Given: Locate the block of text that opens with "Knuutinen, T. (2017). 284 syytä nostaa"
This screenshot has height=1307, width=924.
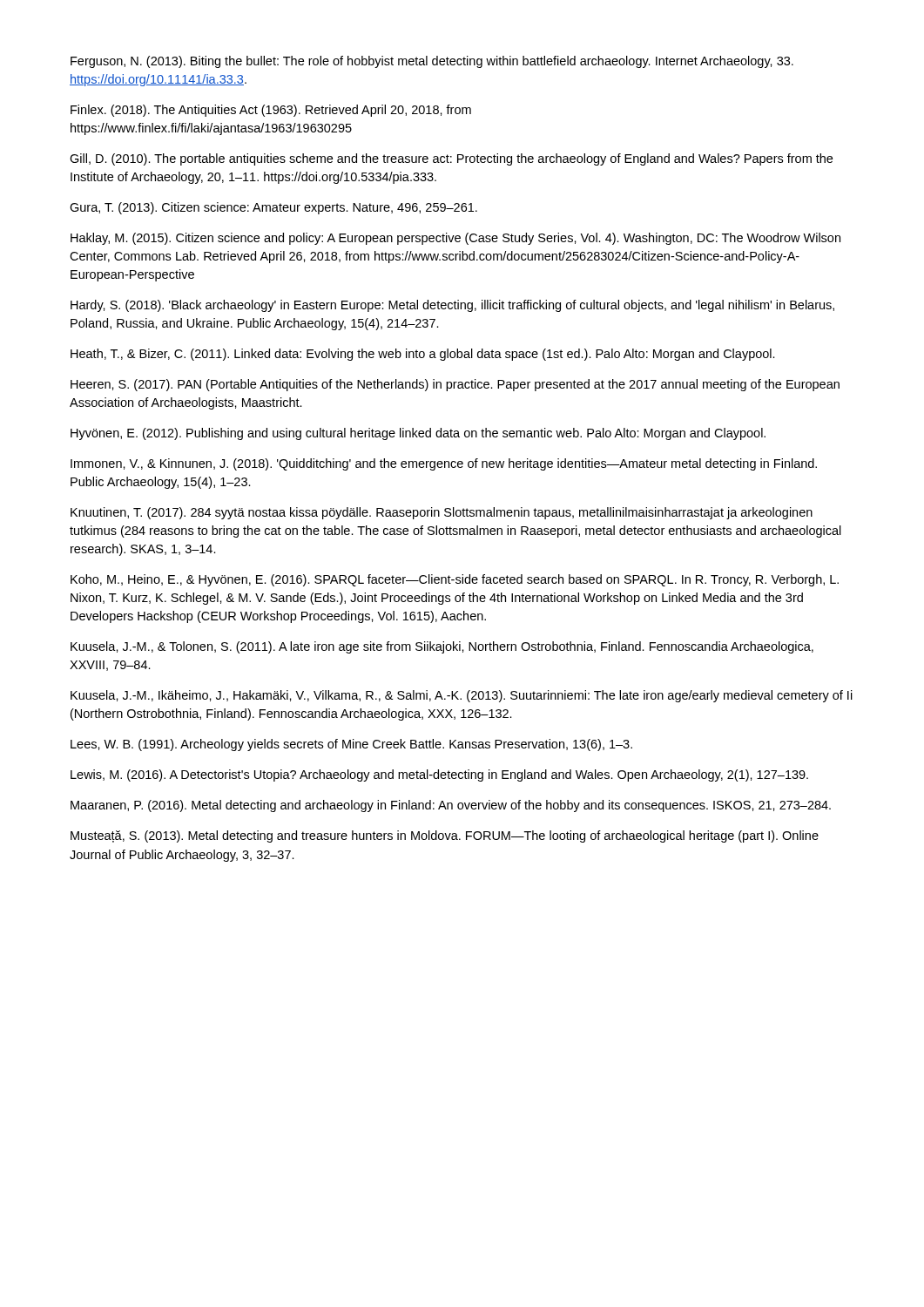Looking at the screenshot, I should tap(456, 531).
